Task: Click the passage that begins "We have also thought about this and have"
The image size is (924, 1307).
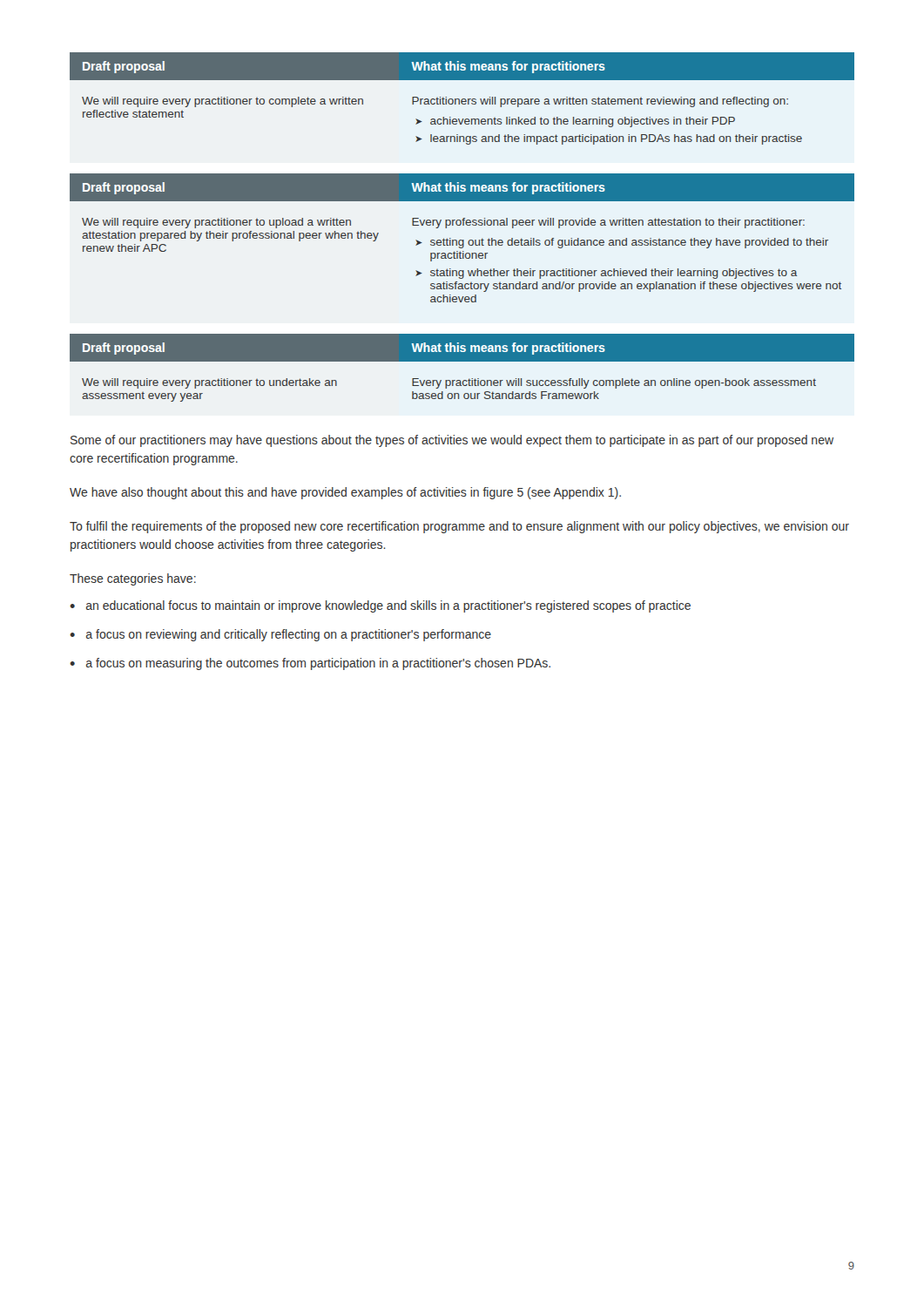Action: tap(346, 492)
